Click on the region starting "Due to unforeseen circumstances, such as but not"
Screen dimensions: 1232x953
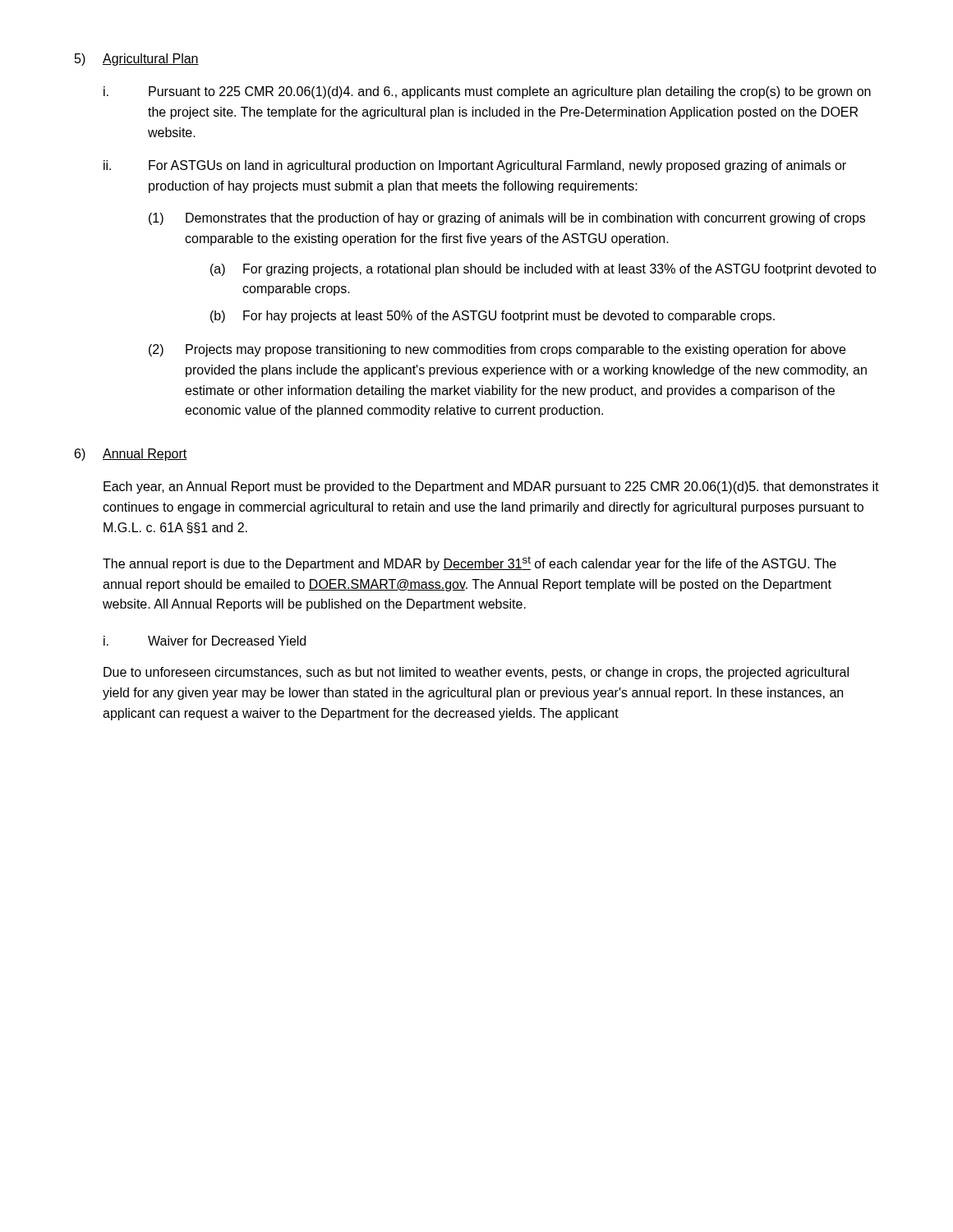[x=476, y=693]
